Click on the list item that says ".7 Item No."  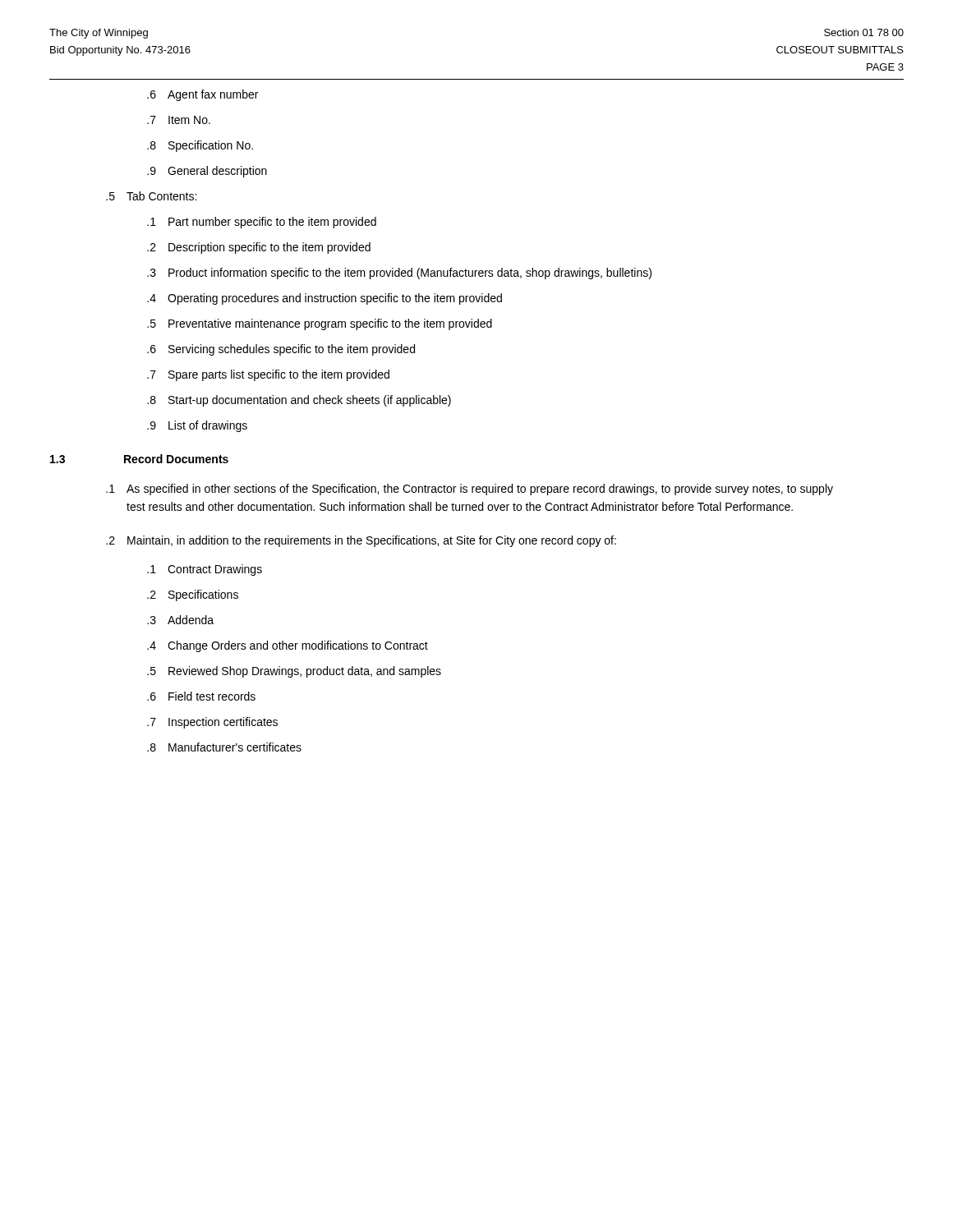point(179,120)
